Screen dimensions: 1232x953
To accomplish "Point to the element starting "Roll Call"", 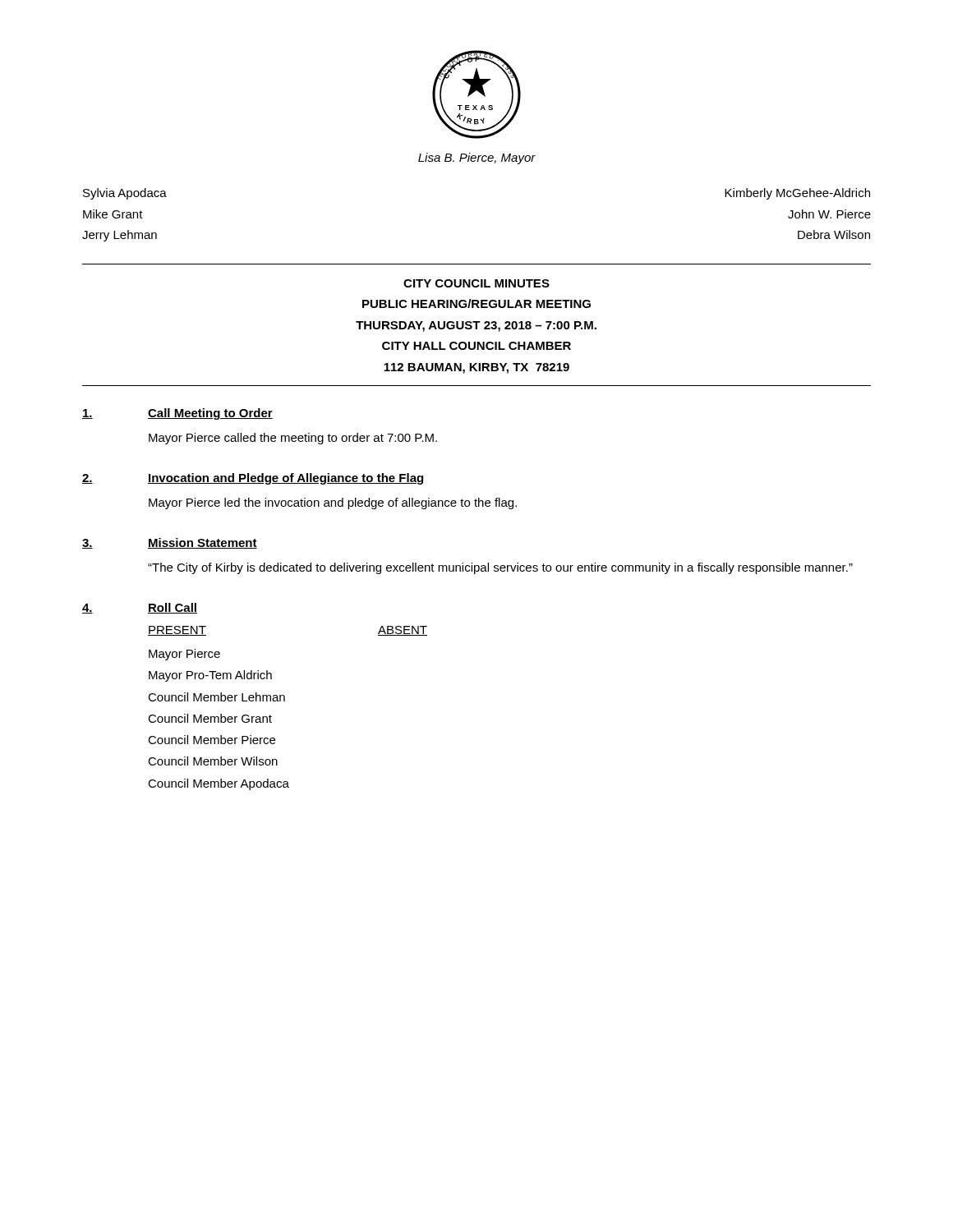I will coord(173,607).
